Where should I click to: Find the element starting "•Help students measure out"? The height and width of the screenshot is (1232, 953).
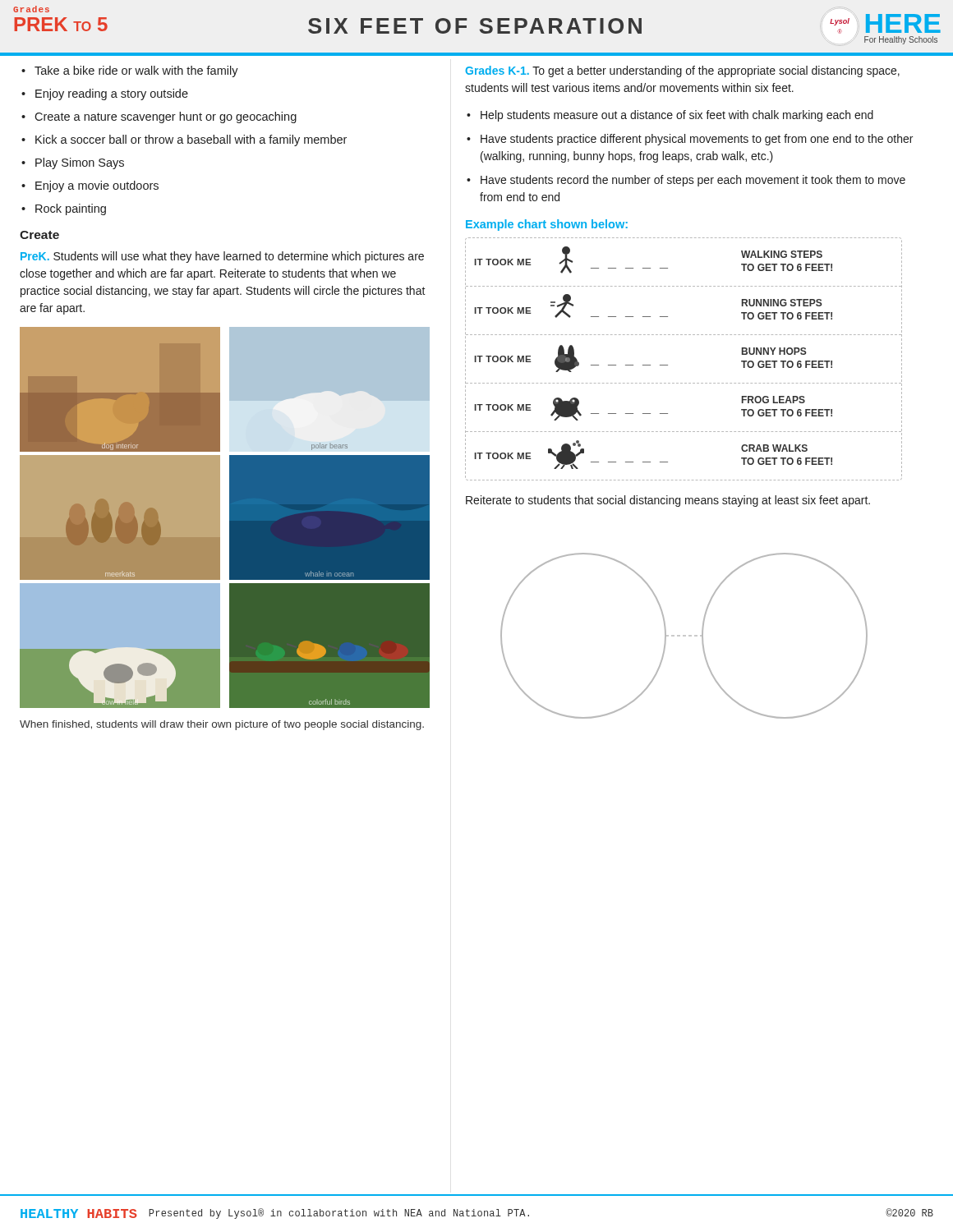(670, 115)
